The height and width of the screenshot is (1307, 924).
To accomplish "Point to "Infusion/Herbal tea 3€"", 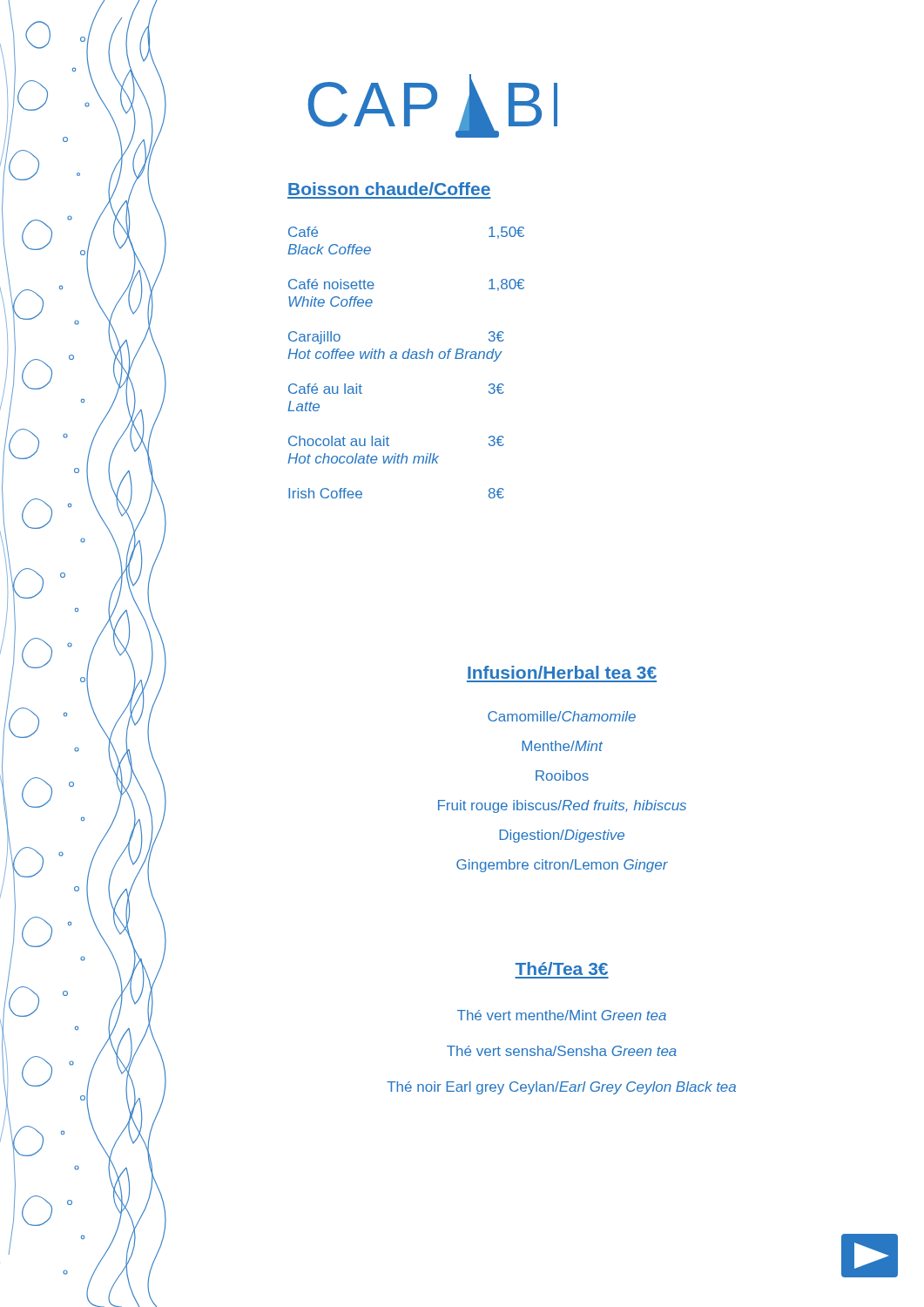I will 562,672.
